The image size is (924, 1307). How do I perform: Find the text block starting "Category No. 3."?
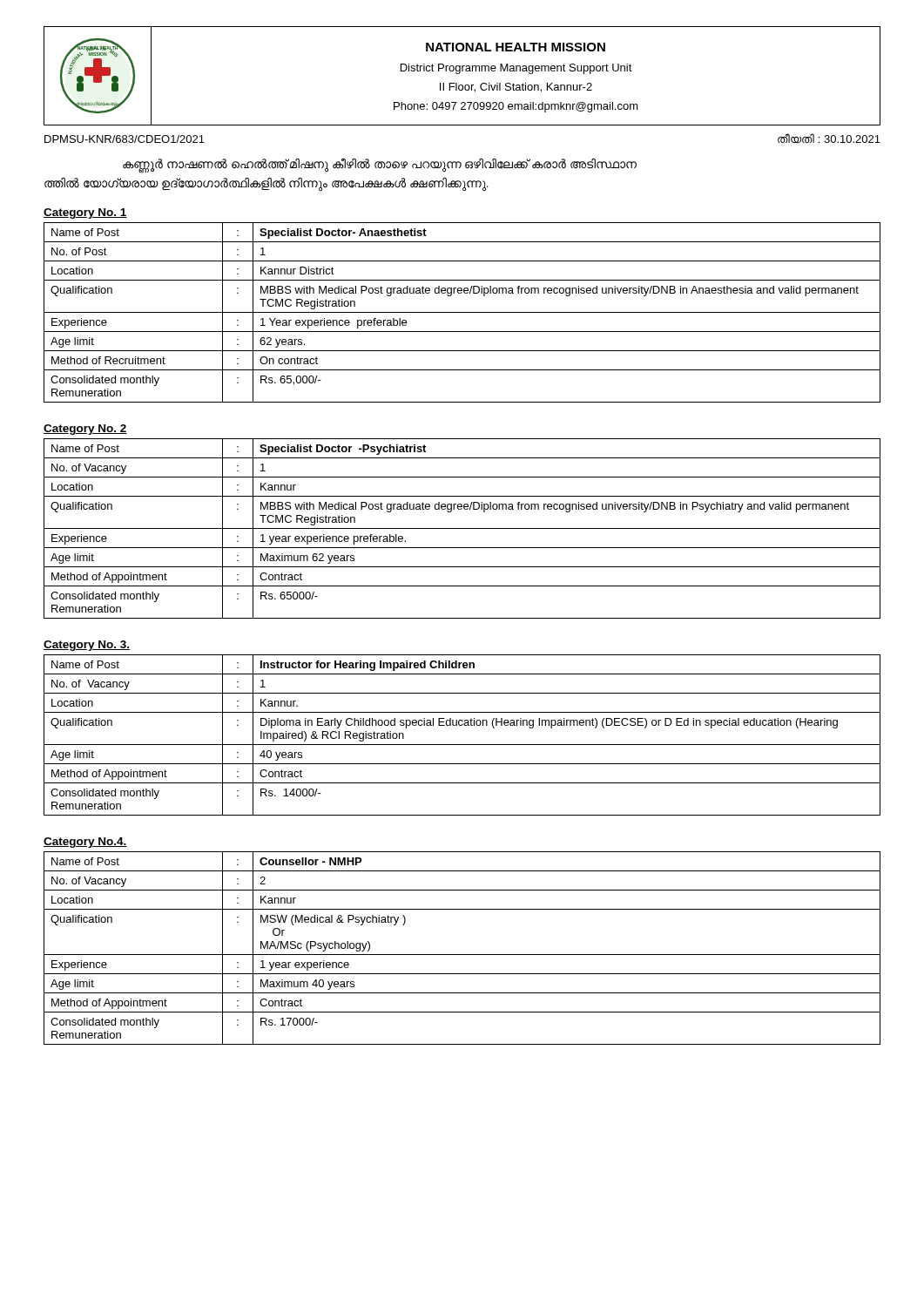(x=87, y=645)
